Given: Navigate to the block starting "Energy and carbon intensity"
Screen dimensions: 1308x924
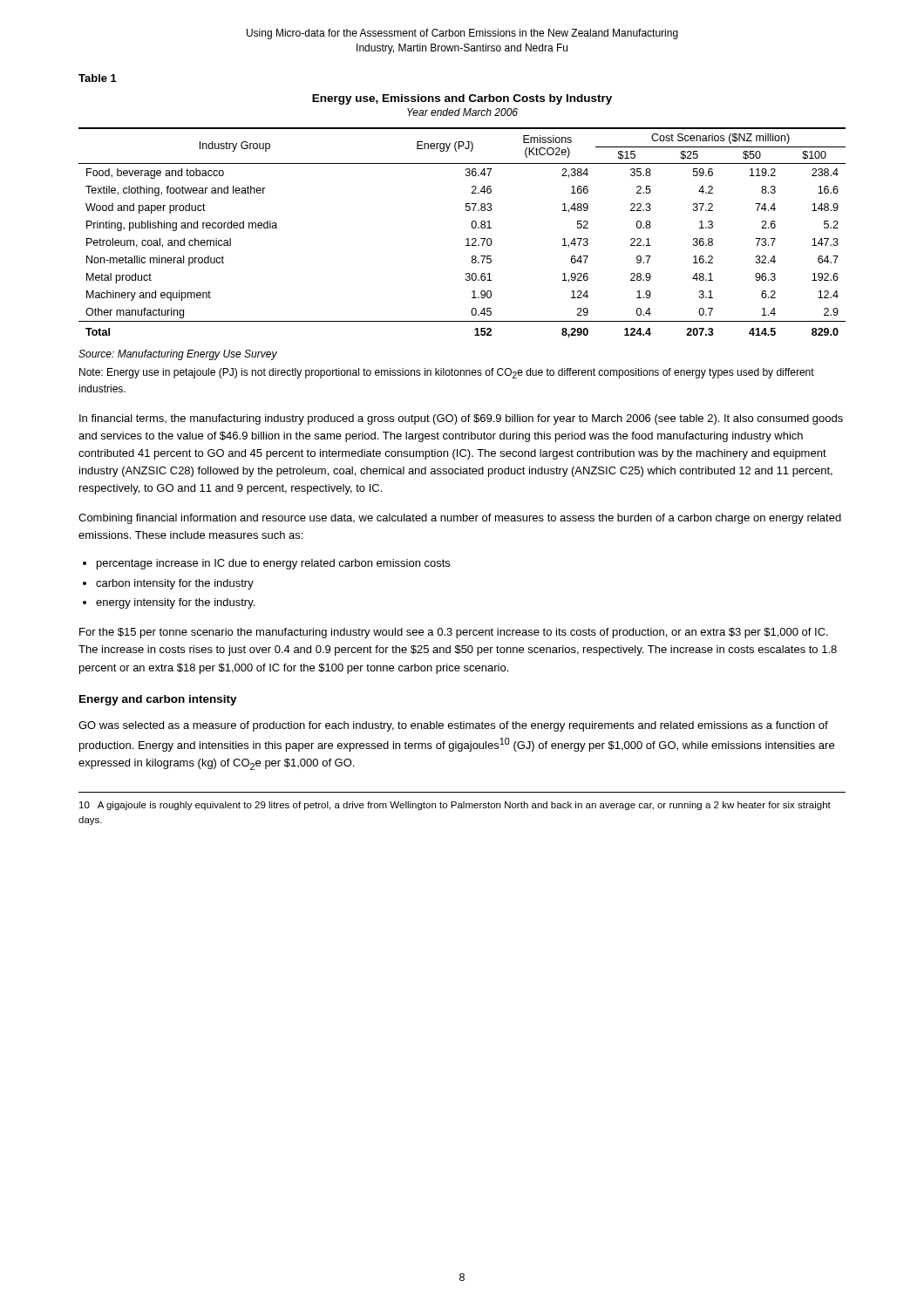Looking at the screenshot, I should (x=158, y=700).
